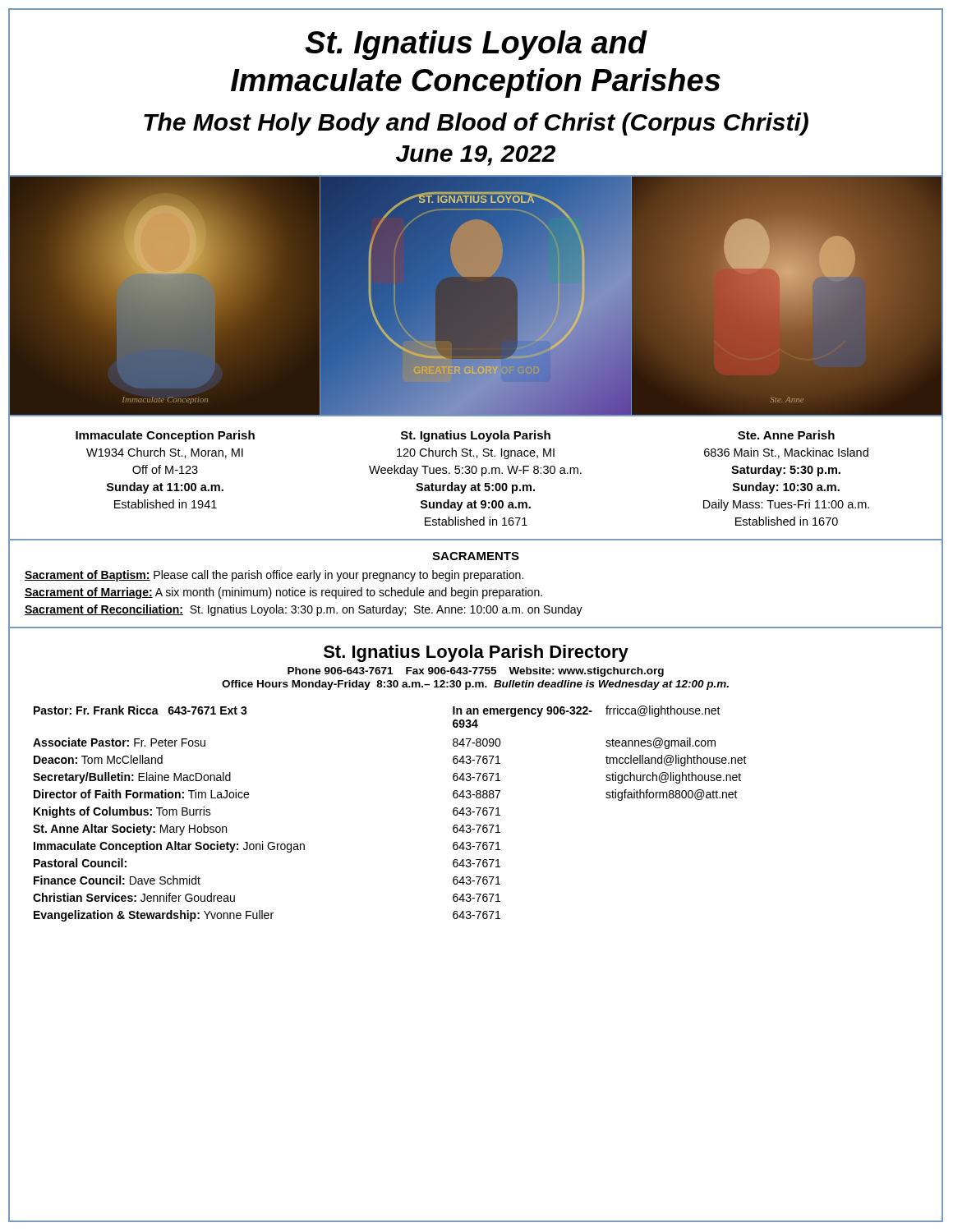This screenshot has width=953, height=1232.
Task: Point to the block beginning "Ste. Anne Parish"
Action: pyautogui.click(x=786, y=477)
